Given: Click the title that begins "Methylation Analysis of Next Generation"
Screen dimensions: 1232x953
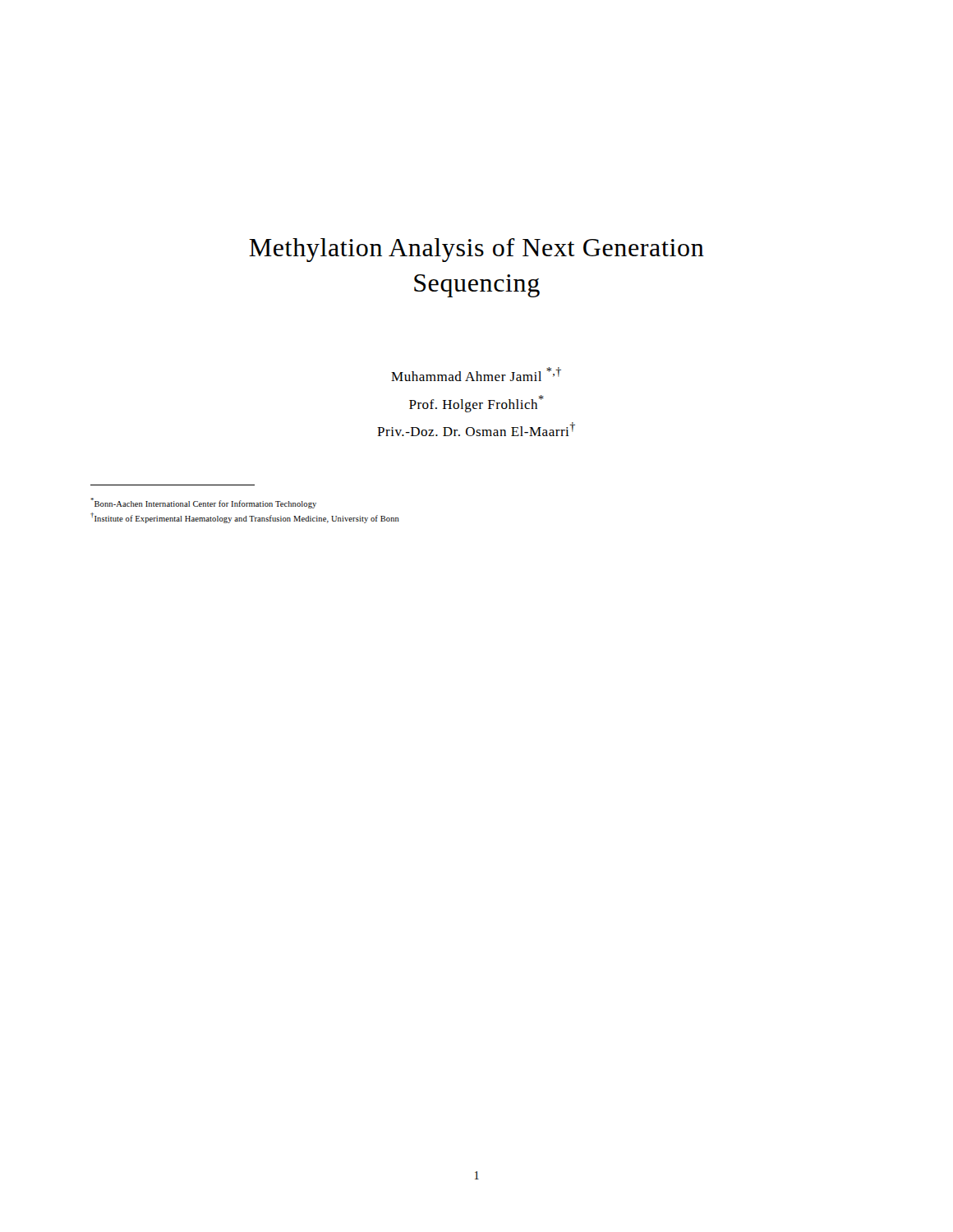Looking at the screenshot, I should coord(476,265).
